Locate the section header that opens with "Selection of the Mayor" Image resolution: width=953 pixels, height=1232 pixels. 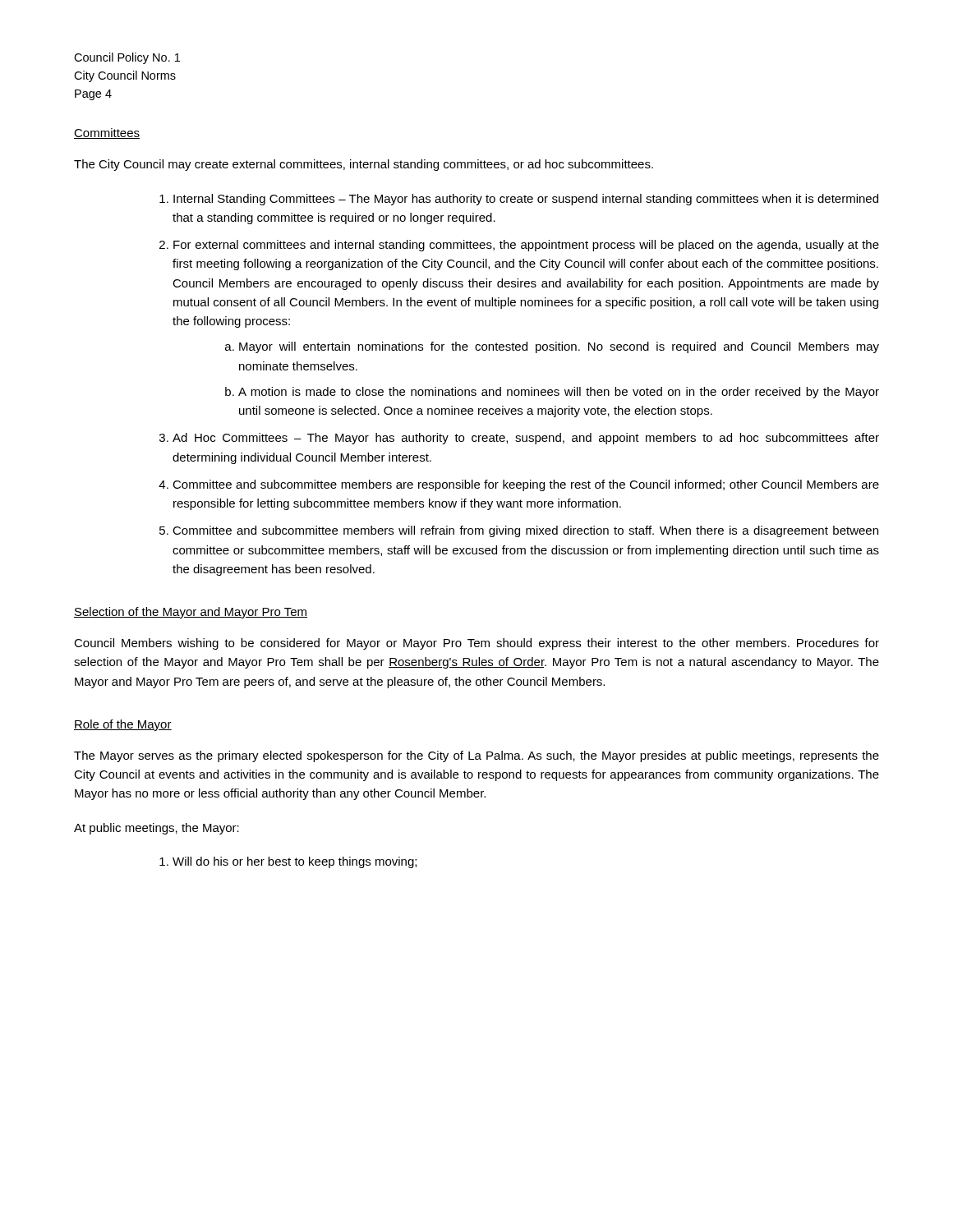191,612
